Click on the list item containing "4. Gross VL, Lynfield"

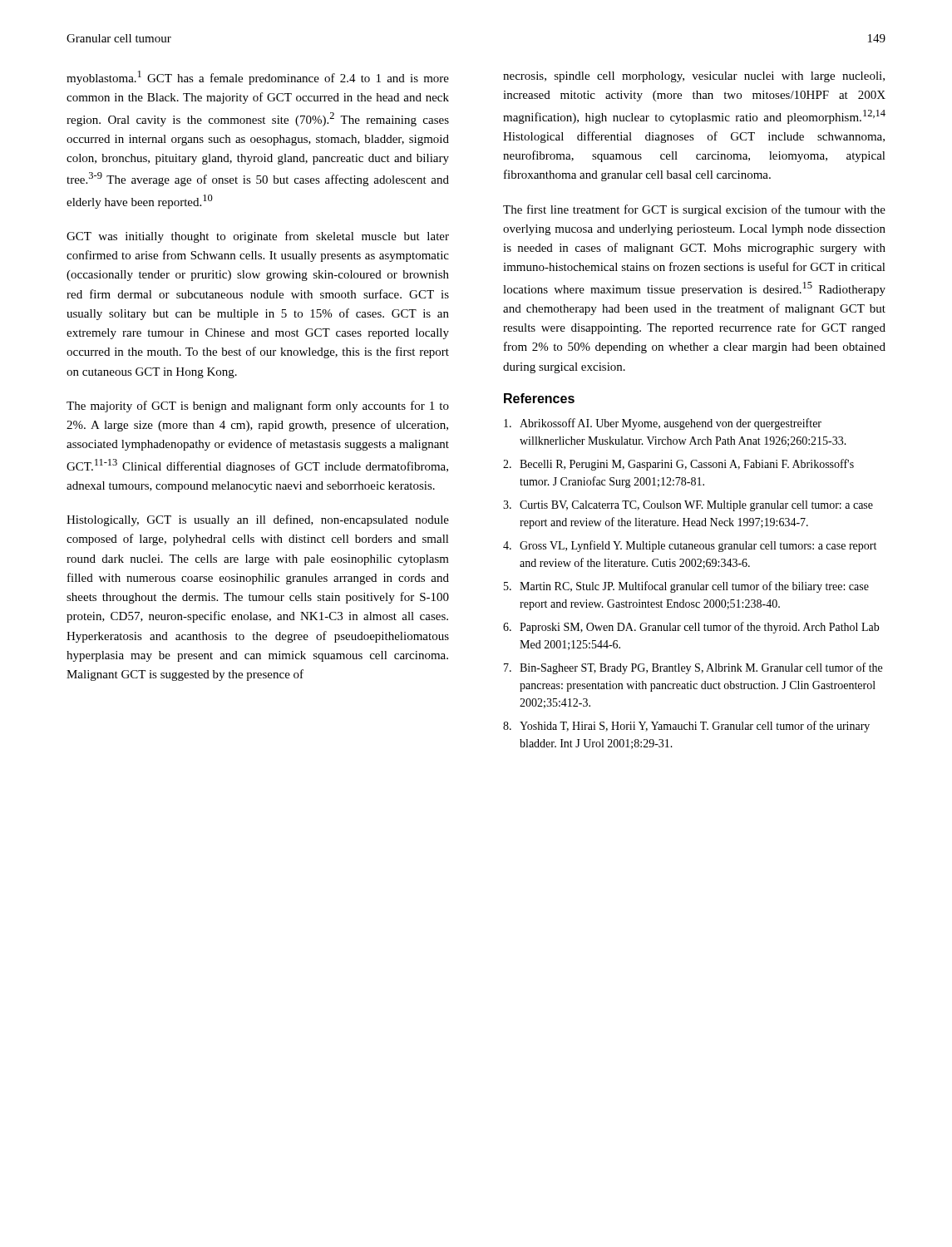(x=694, y=554)
